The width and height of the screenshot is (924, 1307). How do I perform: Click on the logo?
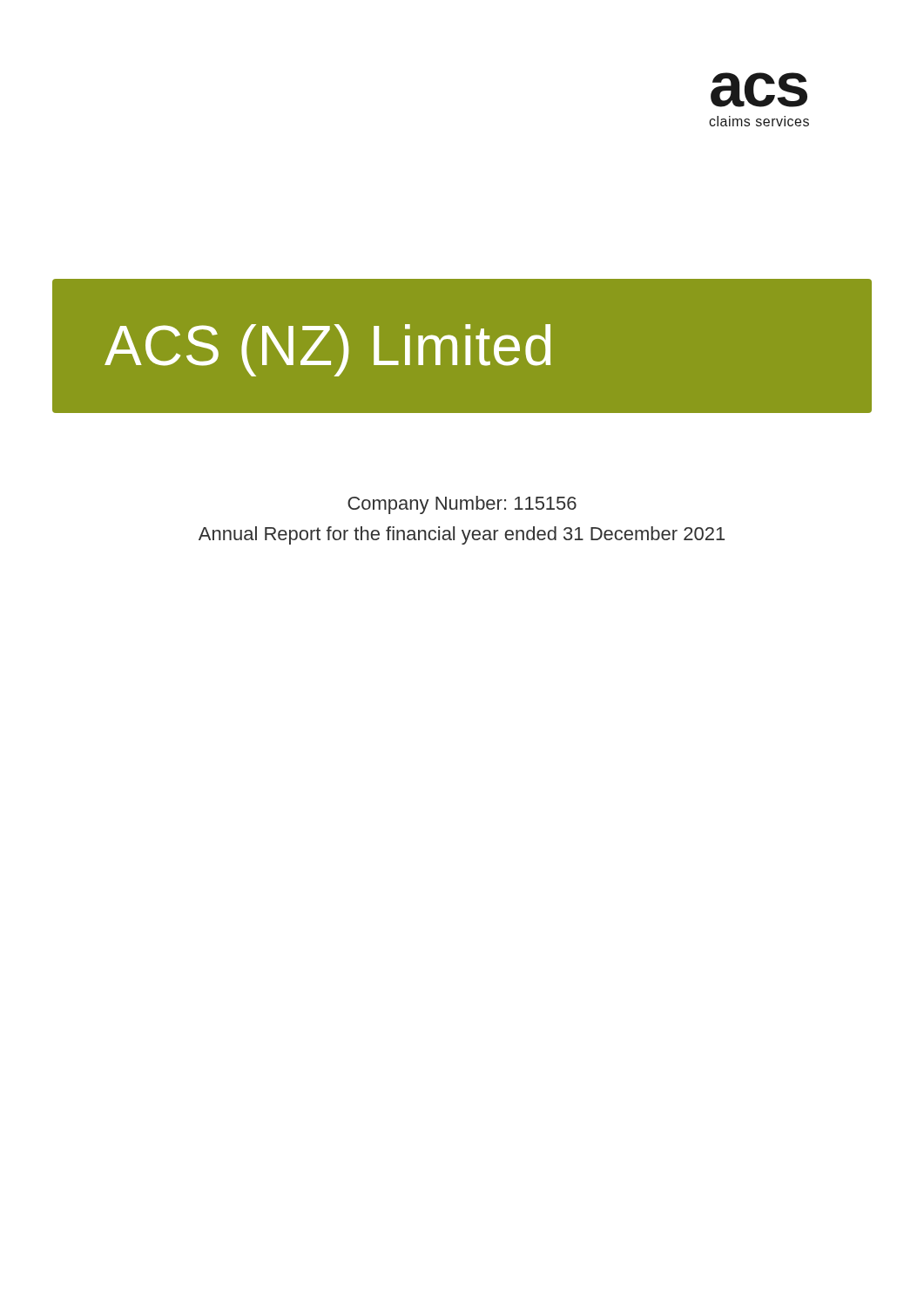[776, 98]
